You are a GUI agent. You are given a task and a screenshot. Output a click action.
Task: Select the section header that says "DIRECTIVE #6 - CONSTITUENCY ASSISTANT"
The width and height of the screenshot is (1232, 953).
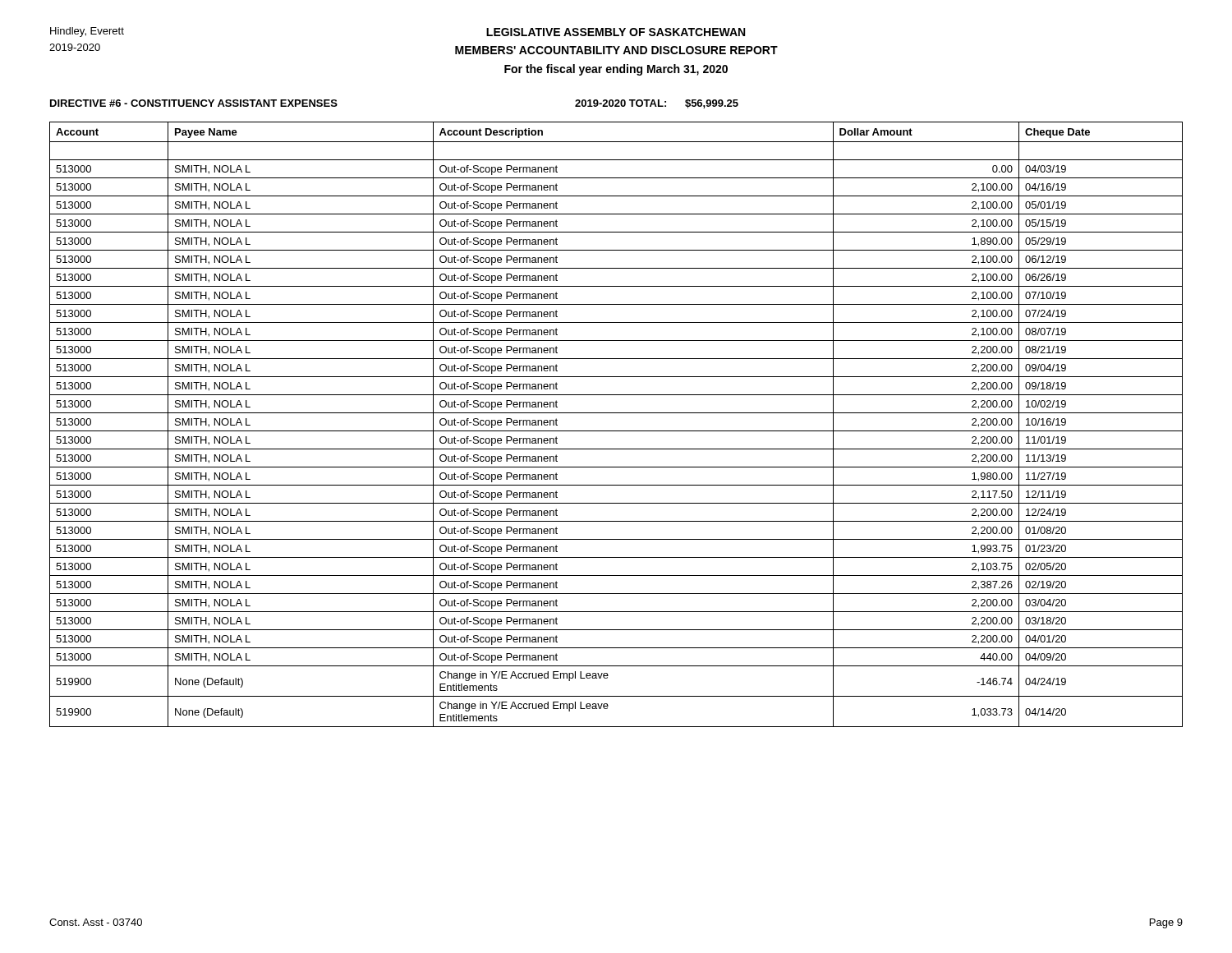pos(193,103)
